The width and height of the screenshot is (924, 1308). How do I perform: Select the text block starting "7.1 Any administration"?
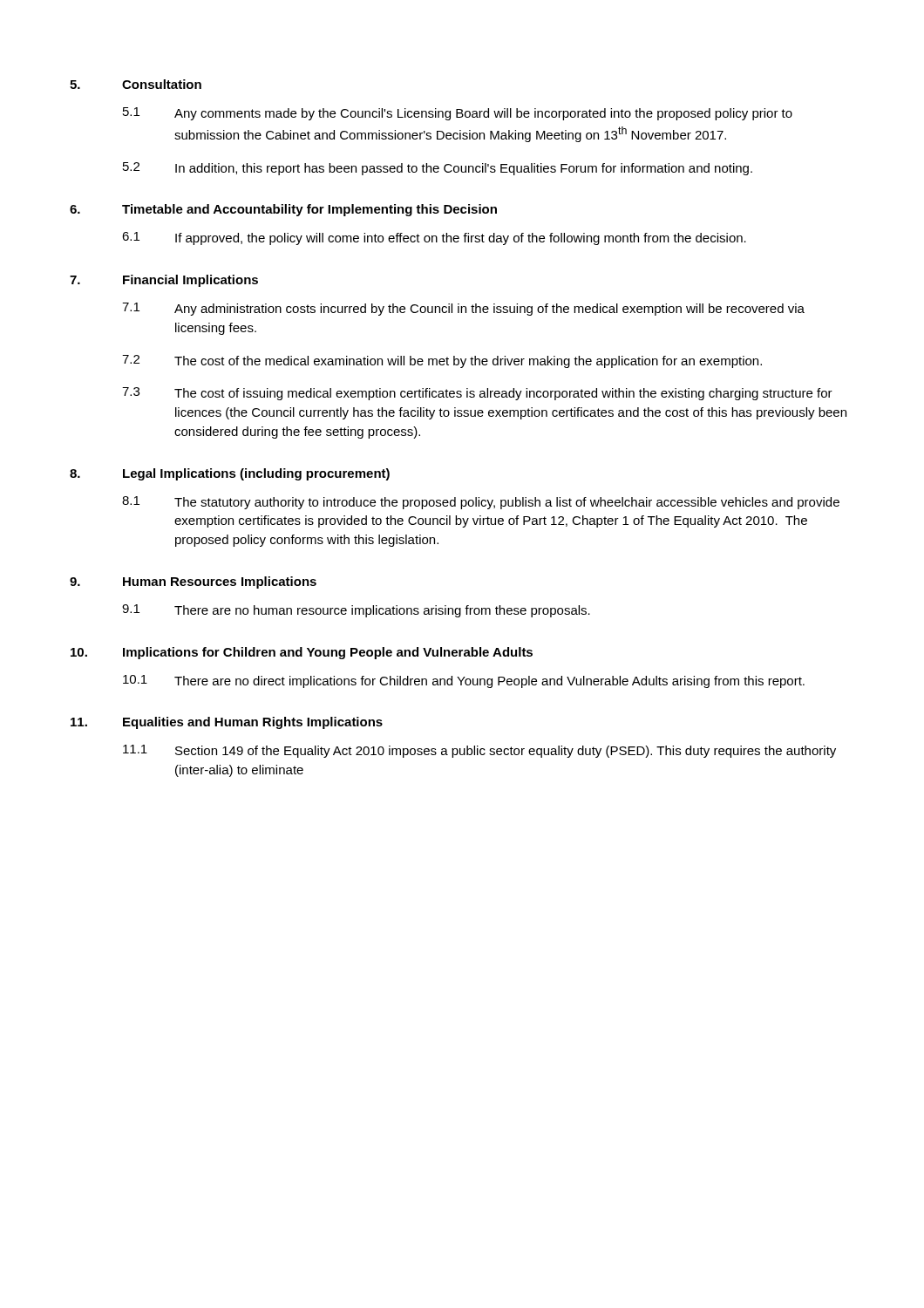tap(488, 318)
